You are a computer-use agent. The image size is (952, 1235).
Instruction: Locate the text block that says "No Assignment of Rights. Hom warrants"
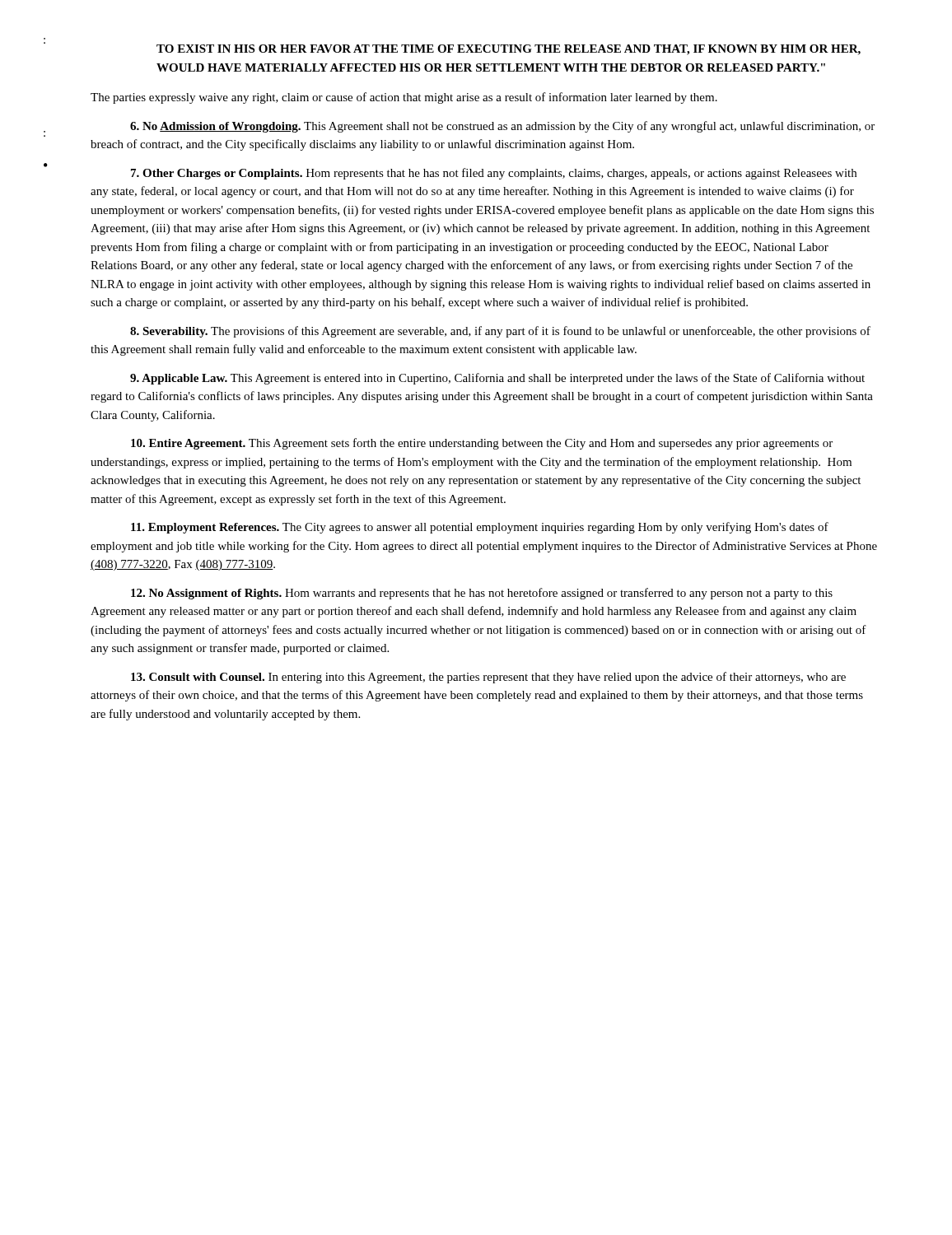[478, 620]
